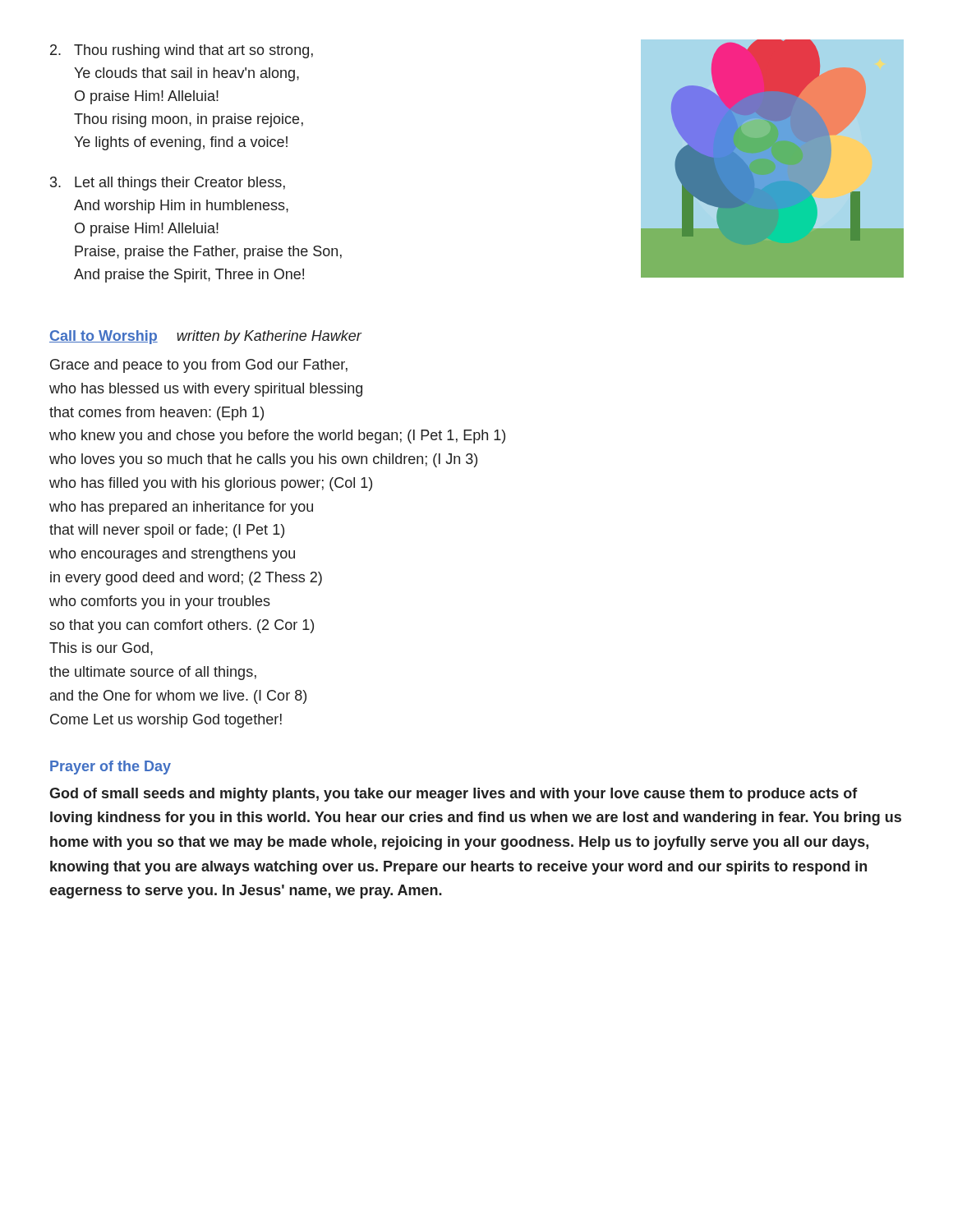Locate the illustration
Screen dimensions: 1232x953
tap(772, 161)
